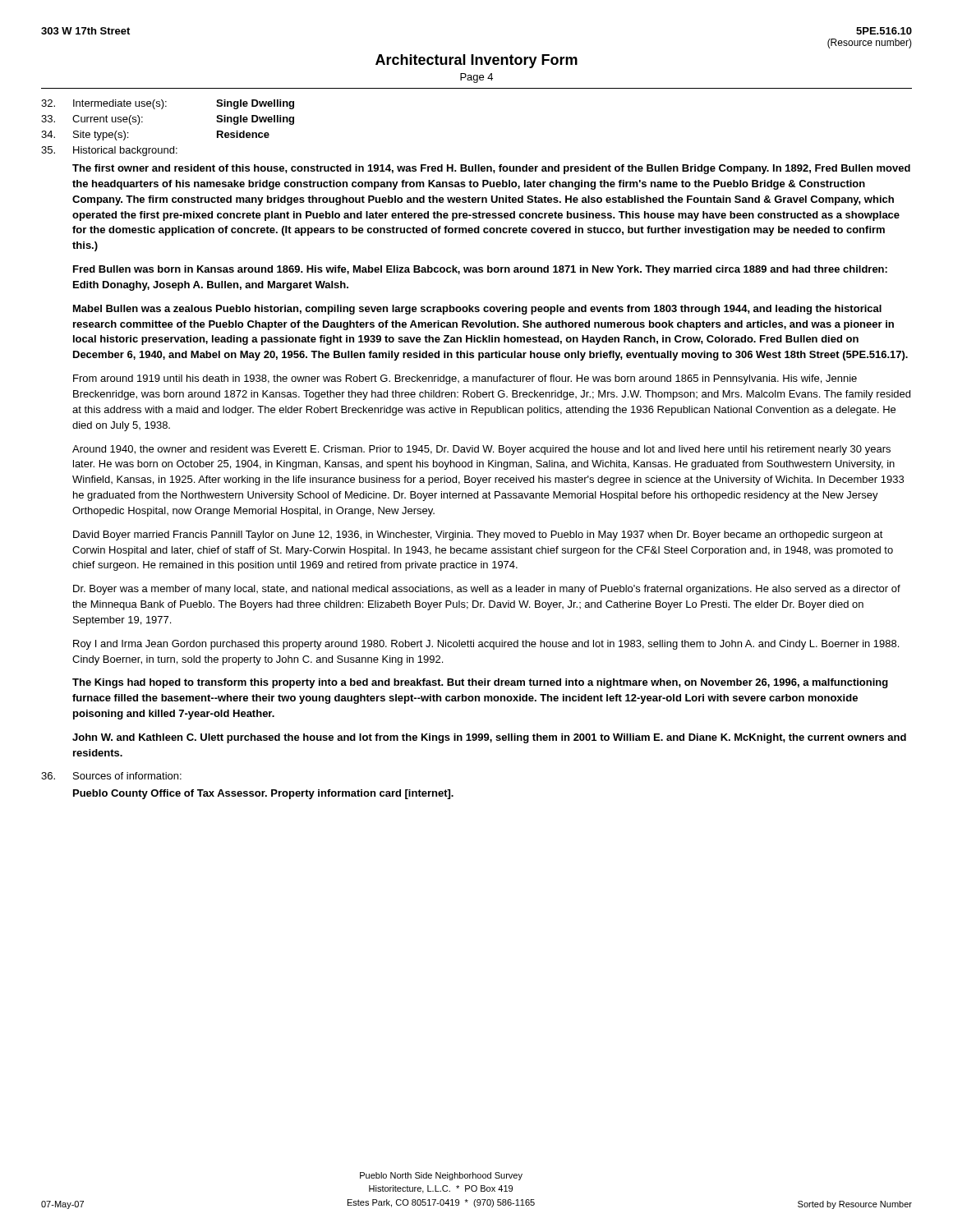Navigate to the region starting "The Kings had hoped to transform this property"
Image resolution: width=953 pixels, height=1232 pixels.
492,699
